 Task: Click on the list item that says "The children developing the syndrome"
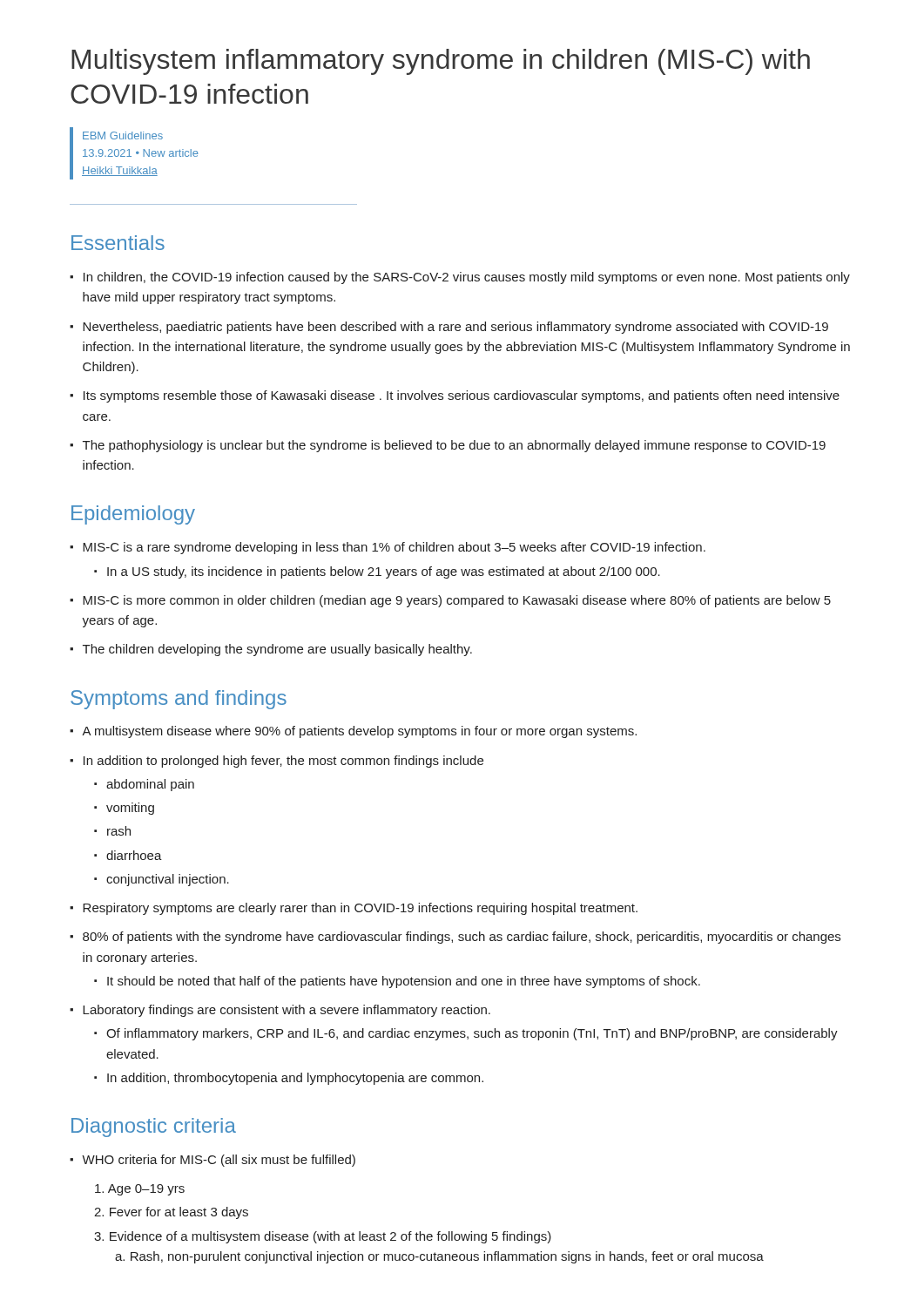coord(462,649)
